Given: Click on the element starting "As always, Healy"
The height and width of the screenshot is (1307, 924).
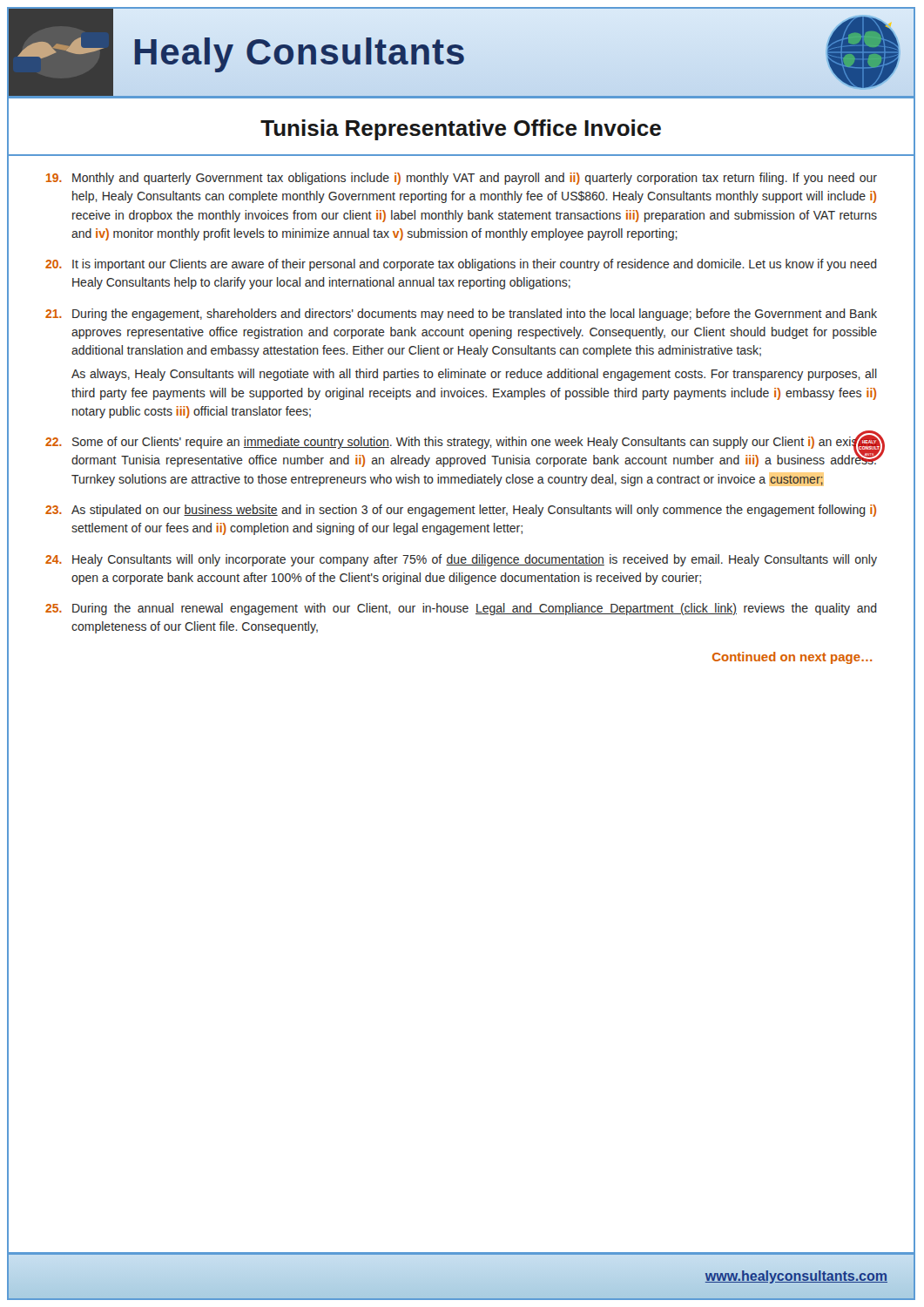Looking at the screenshot, I should click(474, 393).
